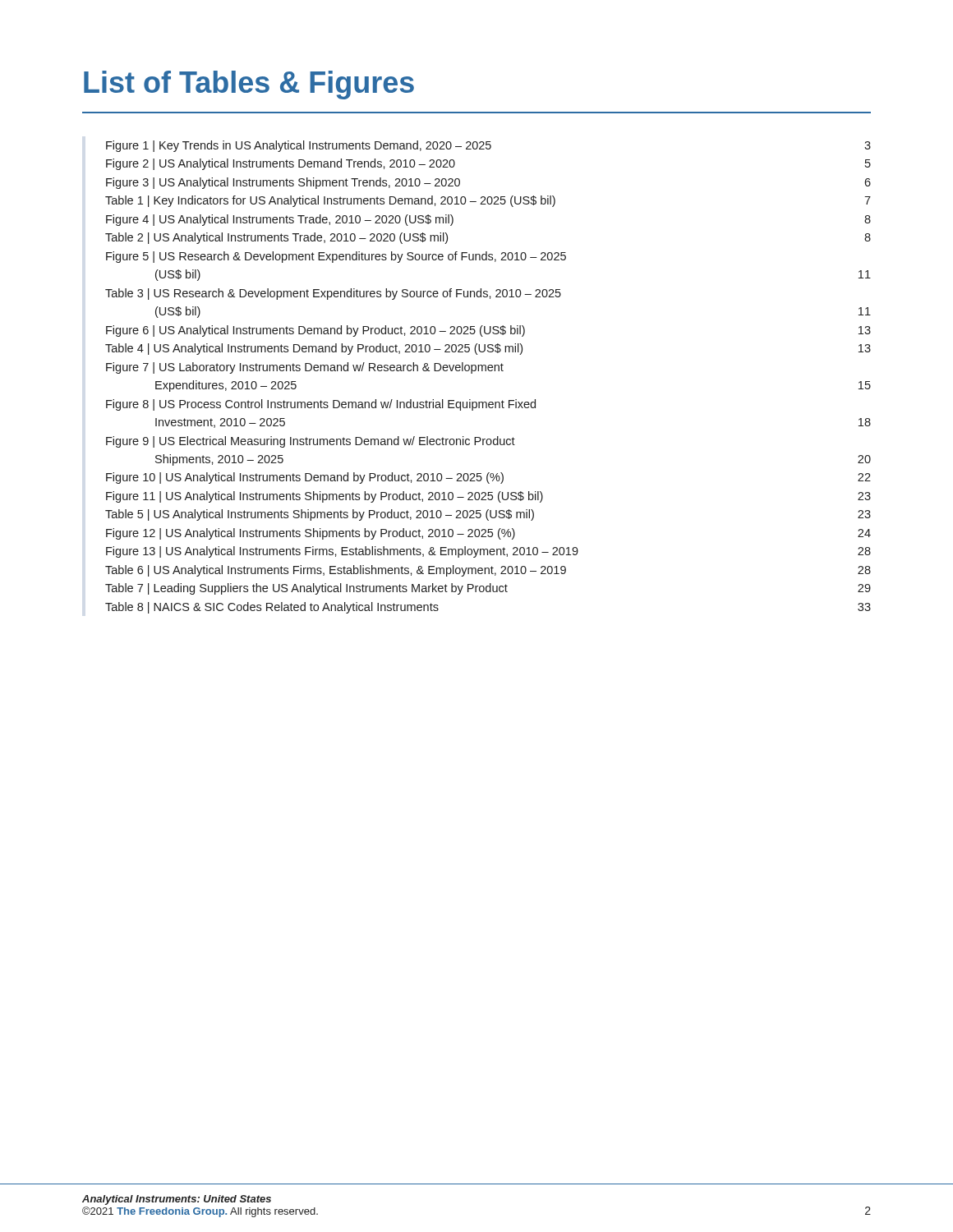The width and height of the screenshot is (953, 1232).
Task: Find the block on this page that starts "Figure 9 | US"
Action: 478,441
